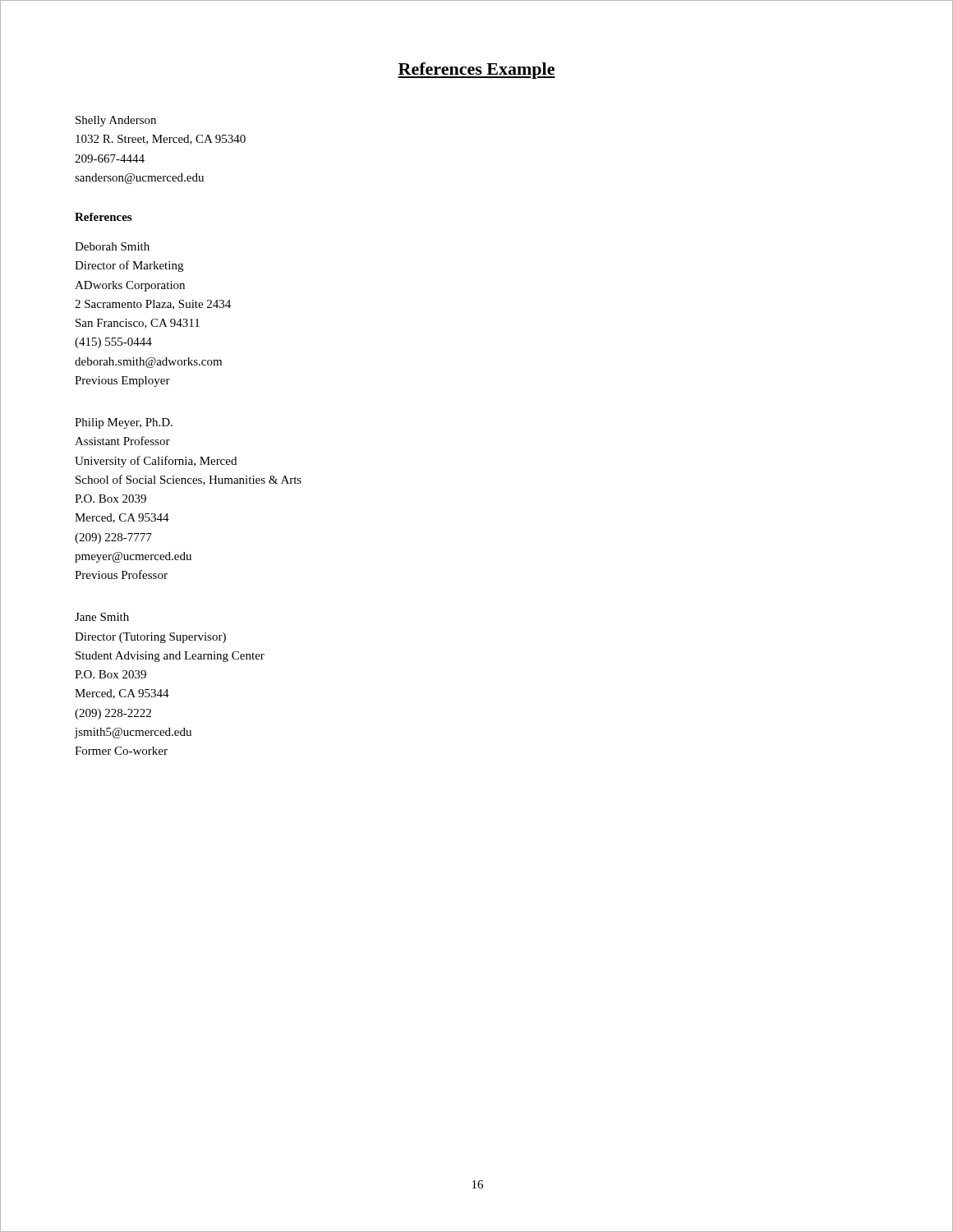Screen dimensions: 1232x953
Task: Find "References Example" on this page
Action: tap(476, 69)
